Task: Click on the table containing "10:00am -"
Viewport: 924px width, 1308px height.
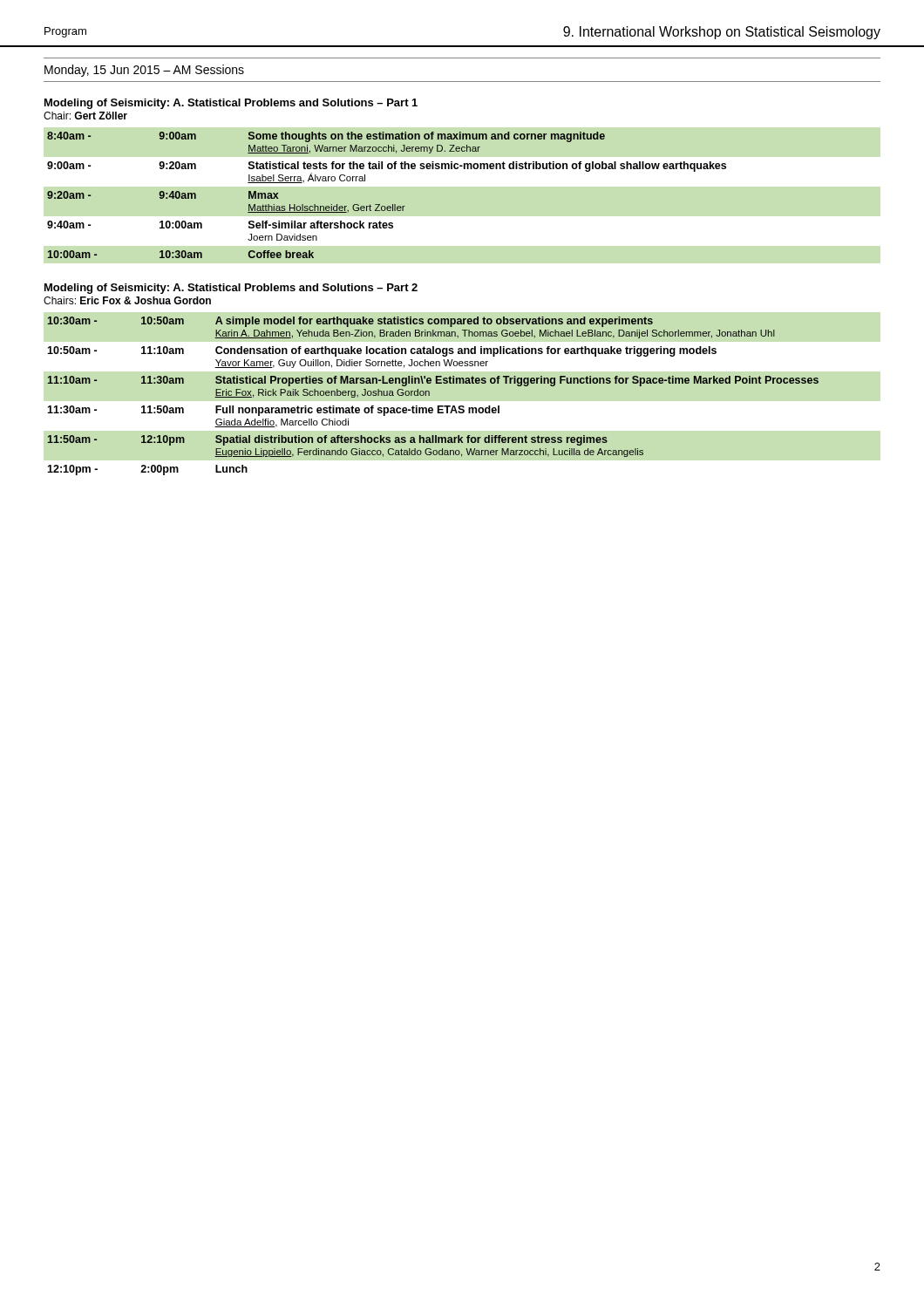Action: (462, 195)
